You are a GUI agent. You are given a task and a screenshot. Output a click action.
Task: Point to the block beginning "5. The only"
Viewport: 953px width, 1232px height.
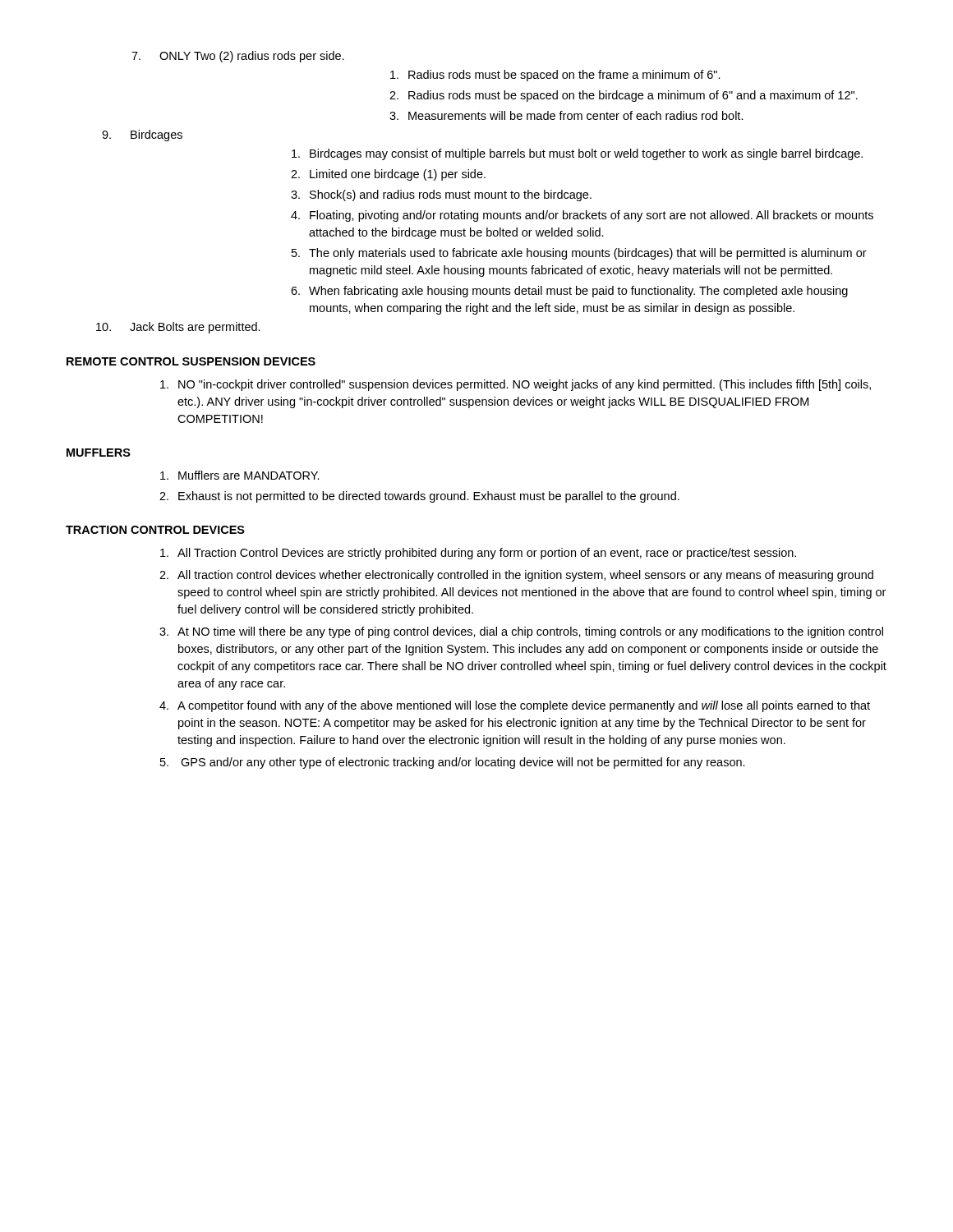tap(583, 262)
